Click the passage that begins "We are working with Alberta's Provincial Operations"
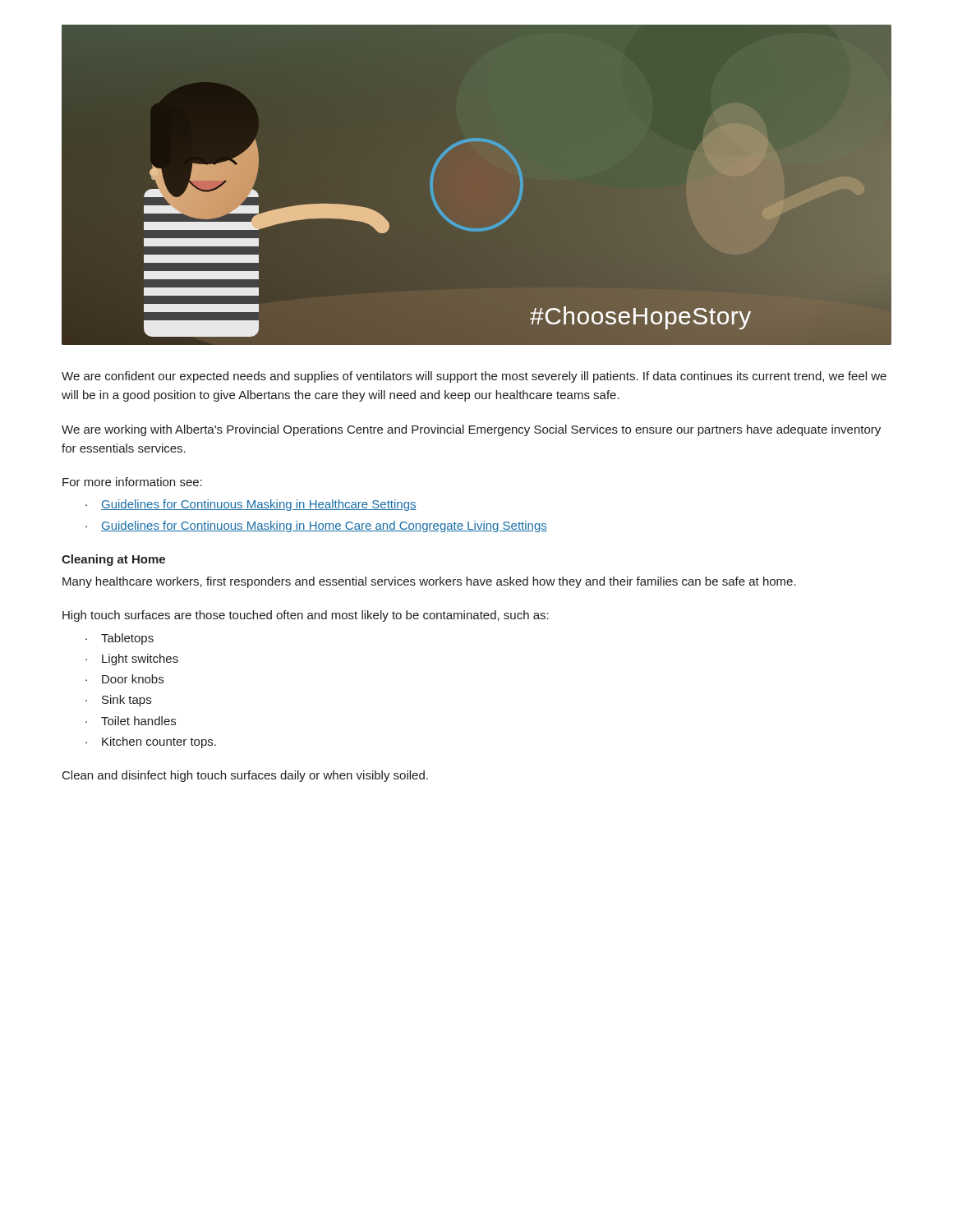Image resolution: width=953 pixels, height=1232 pixels. click(471, 438)
